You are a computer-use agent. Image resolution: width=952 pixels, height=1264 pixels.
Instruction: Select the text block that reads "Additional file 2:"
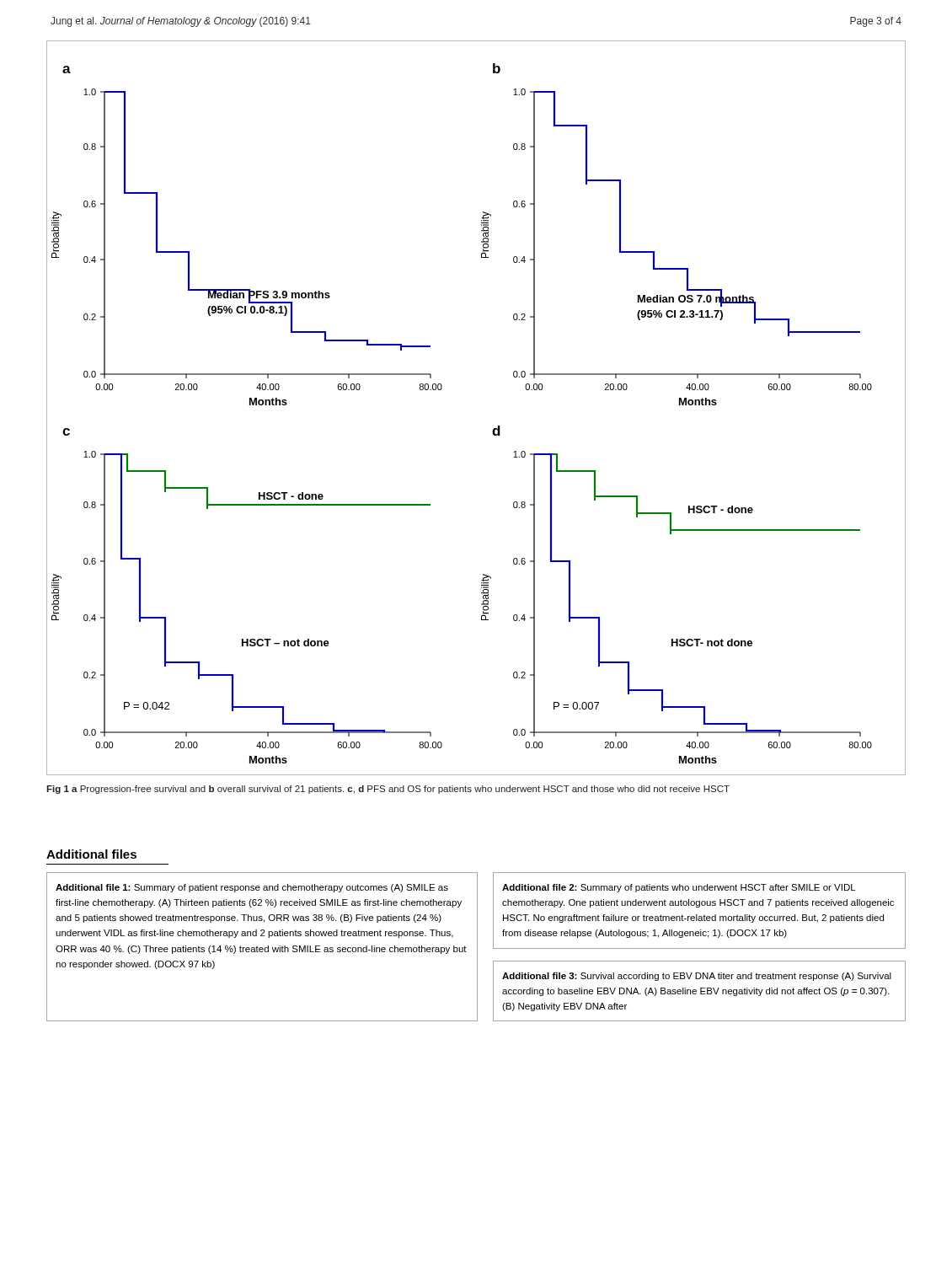tap(698, 910)
